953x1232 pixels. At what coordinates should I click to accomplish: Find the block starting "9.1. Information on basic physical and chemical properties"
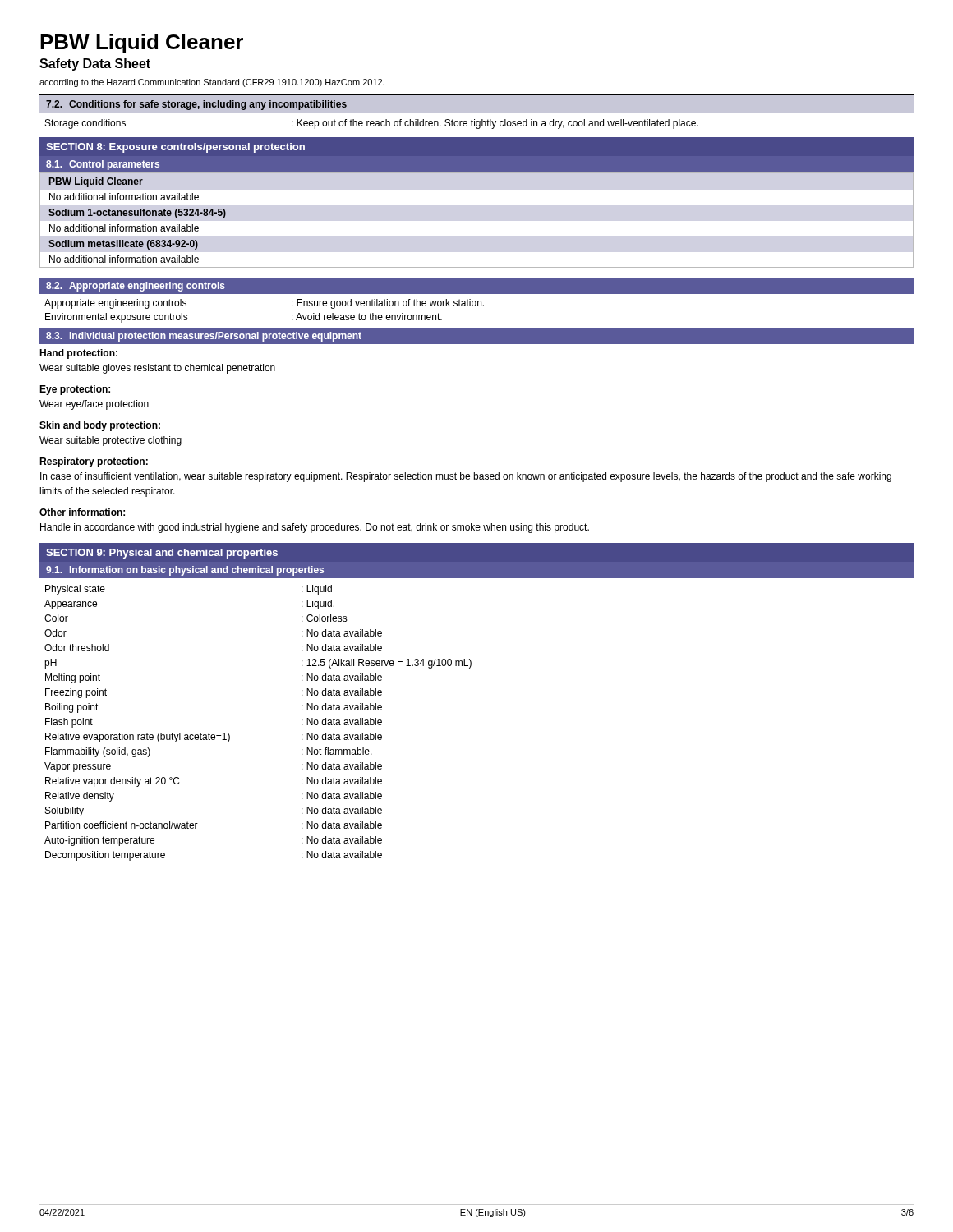(476, 570)
